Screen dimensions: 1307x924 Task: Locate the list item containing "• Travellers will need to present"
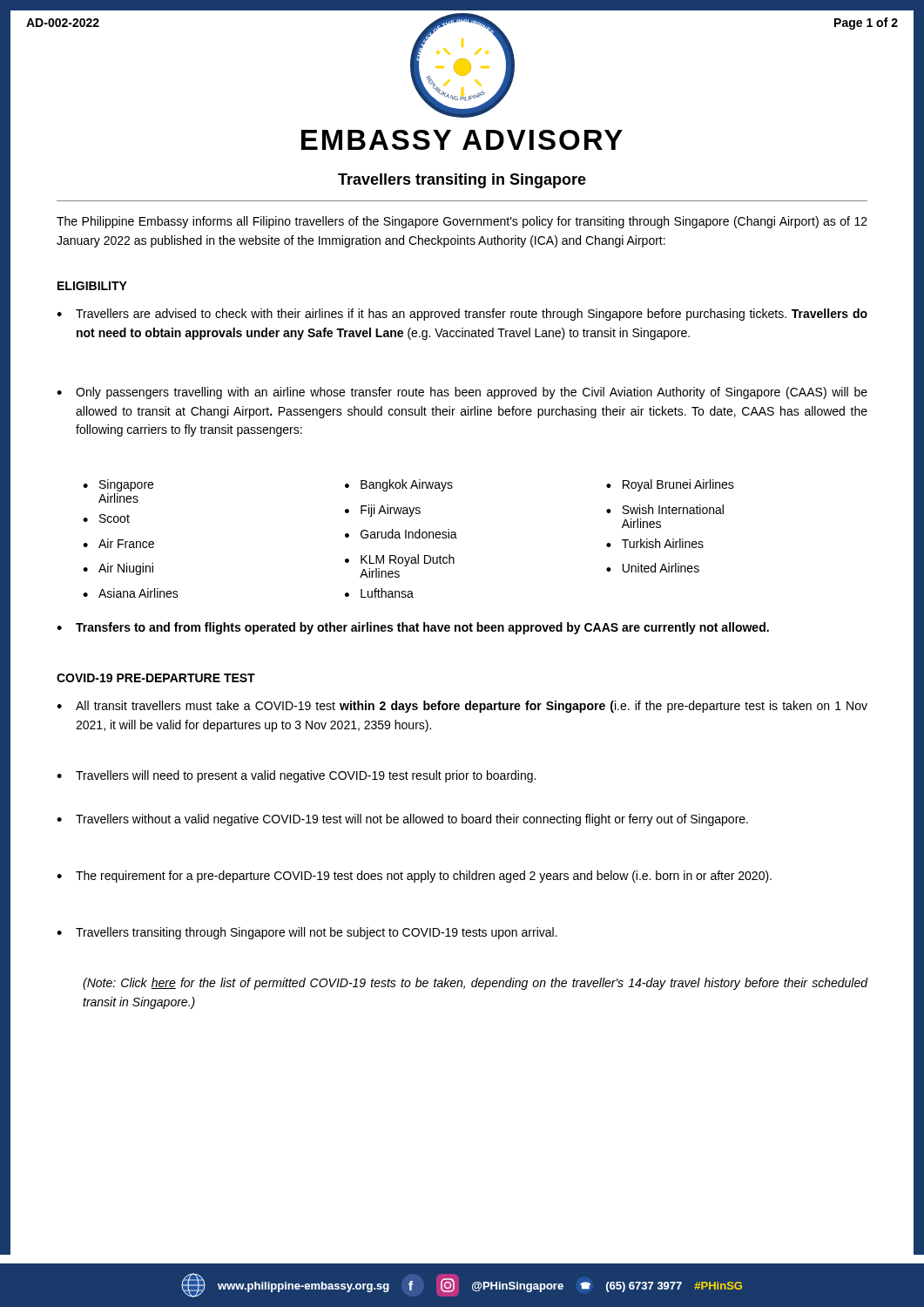[x=297, y=777]
